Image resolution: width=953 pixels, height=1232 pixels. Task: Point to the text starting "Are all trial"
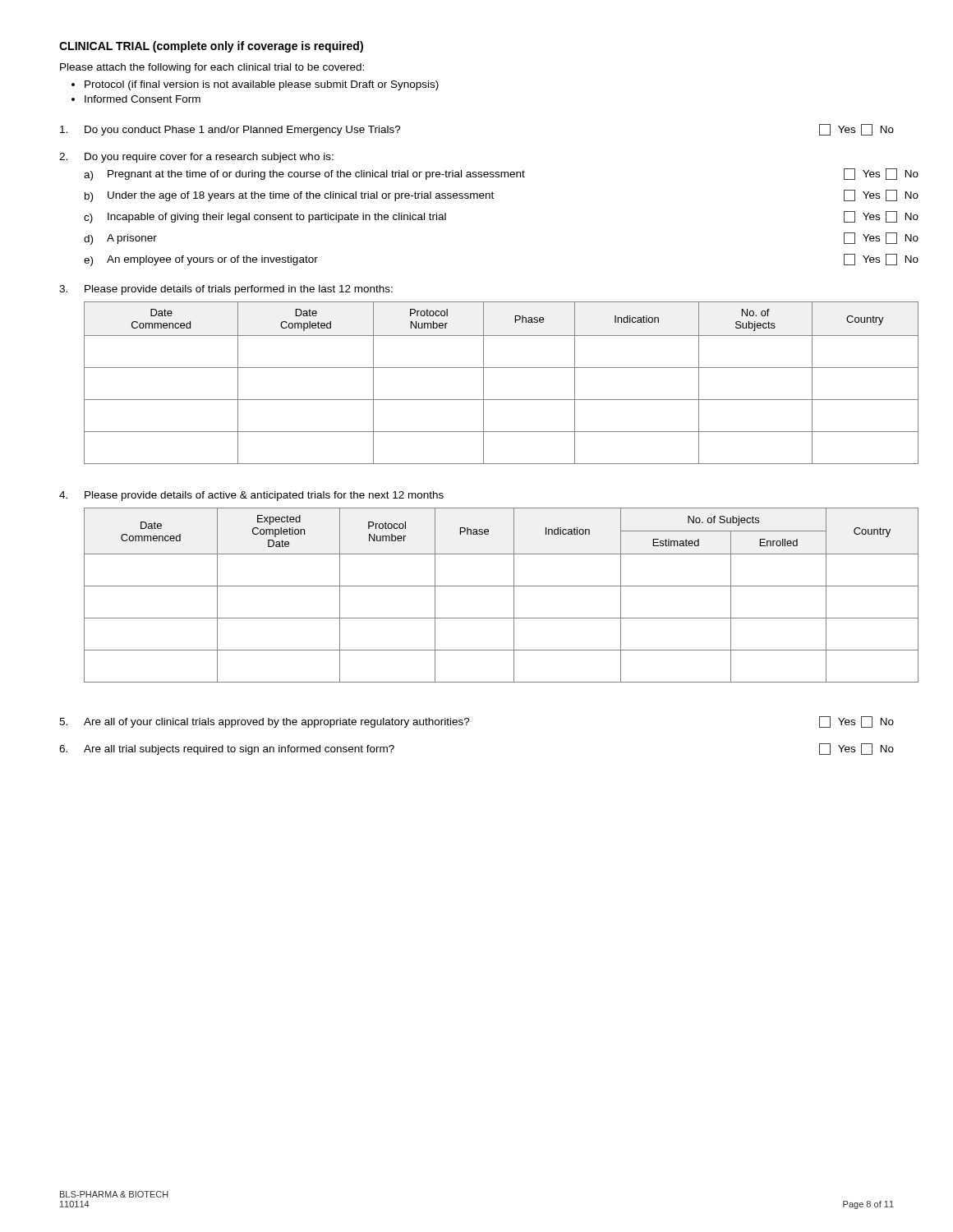[x=241, y=749]
